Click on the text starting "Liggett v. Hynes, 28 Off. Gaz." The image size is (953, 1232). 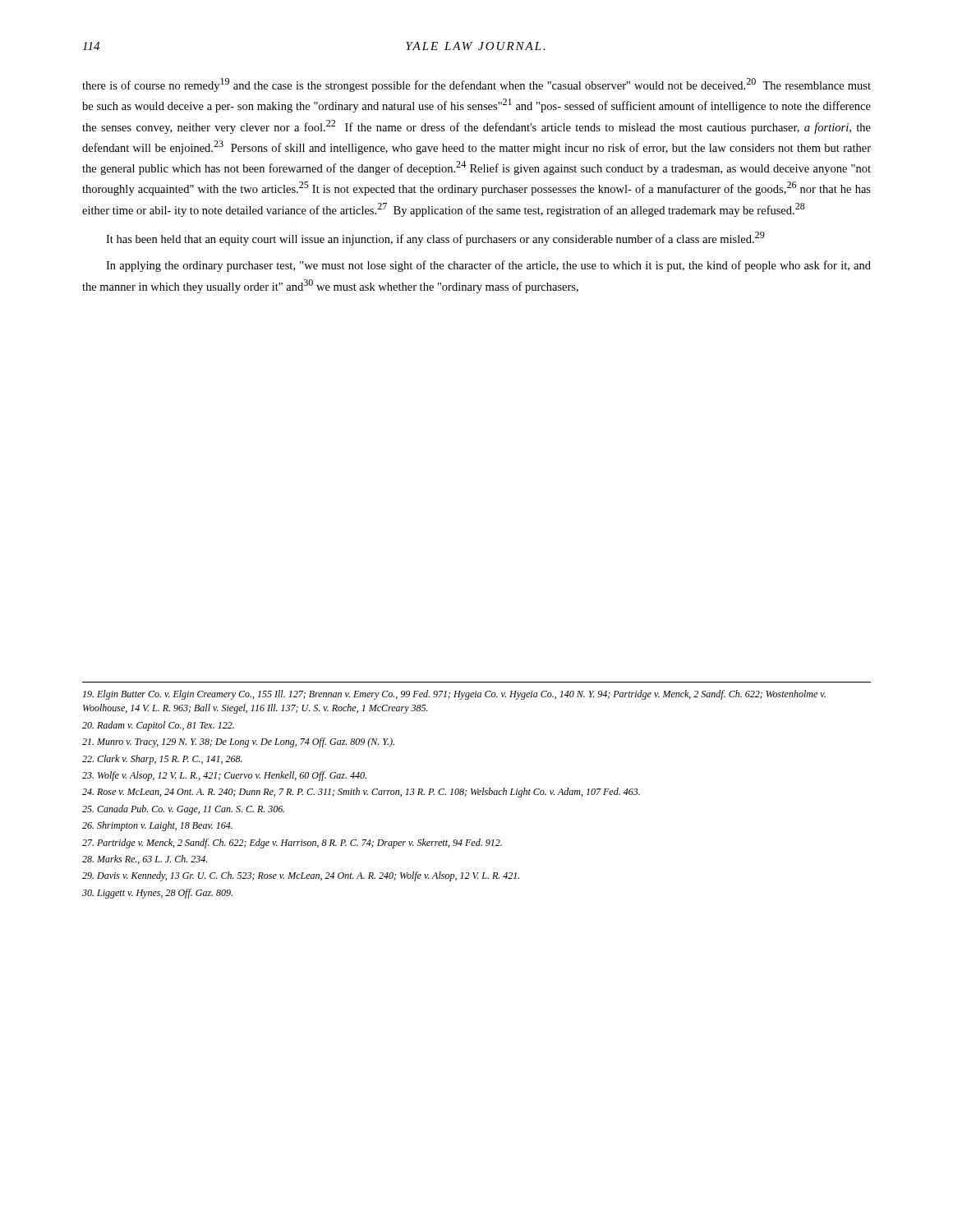157,894
